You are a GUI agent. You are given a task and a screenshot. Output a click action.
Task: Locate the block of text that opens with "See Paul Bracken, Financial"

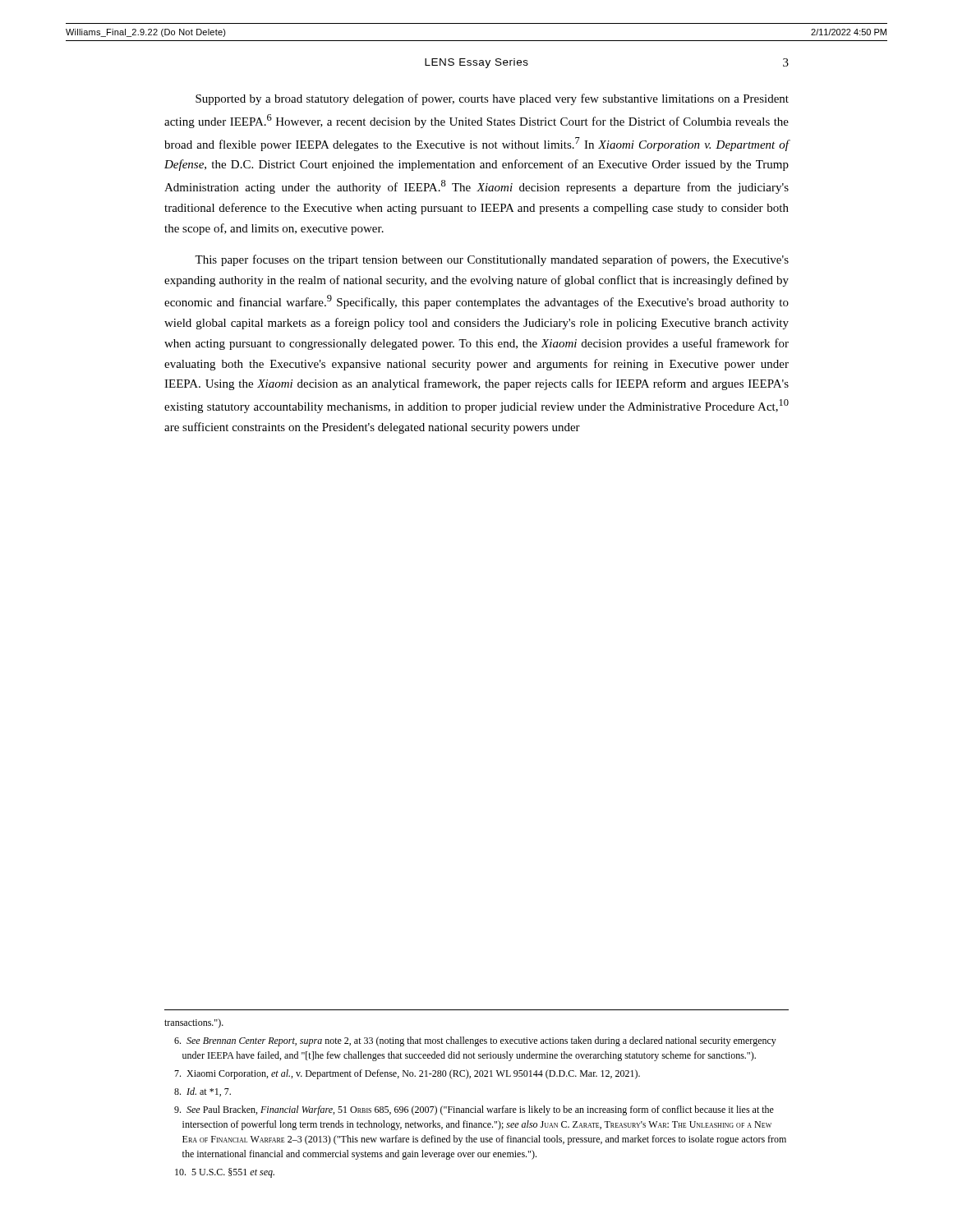coord(475,1132)
